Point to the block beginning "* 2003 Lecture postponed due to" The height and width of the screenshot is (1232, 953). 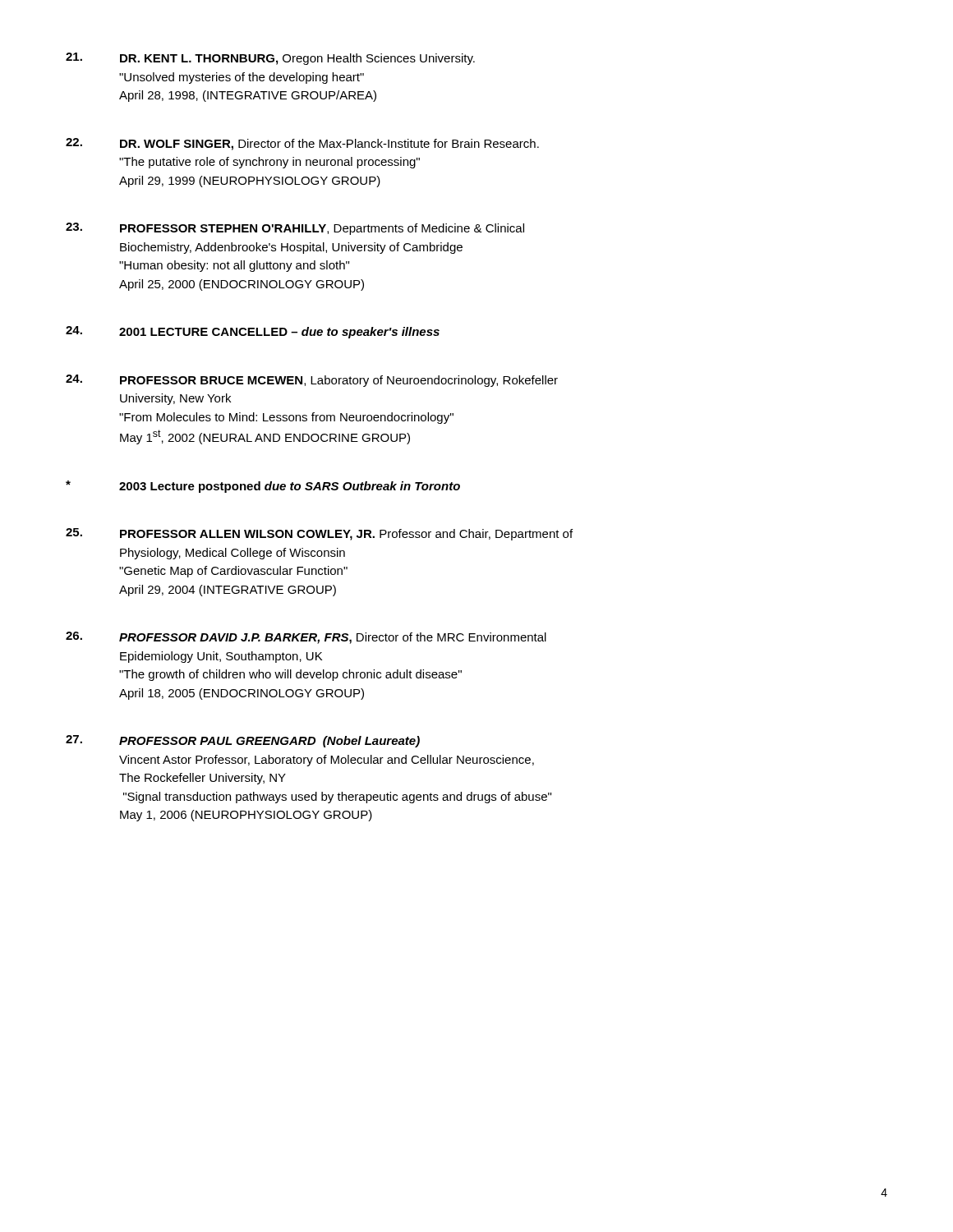point(263,487)
